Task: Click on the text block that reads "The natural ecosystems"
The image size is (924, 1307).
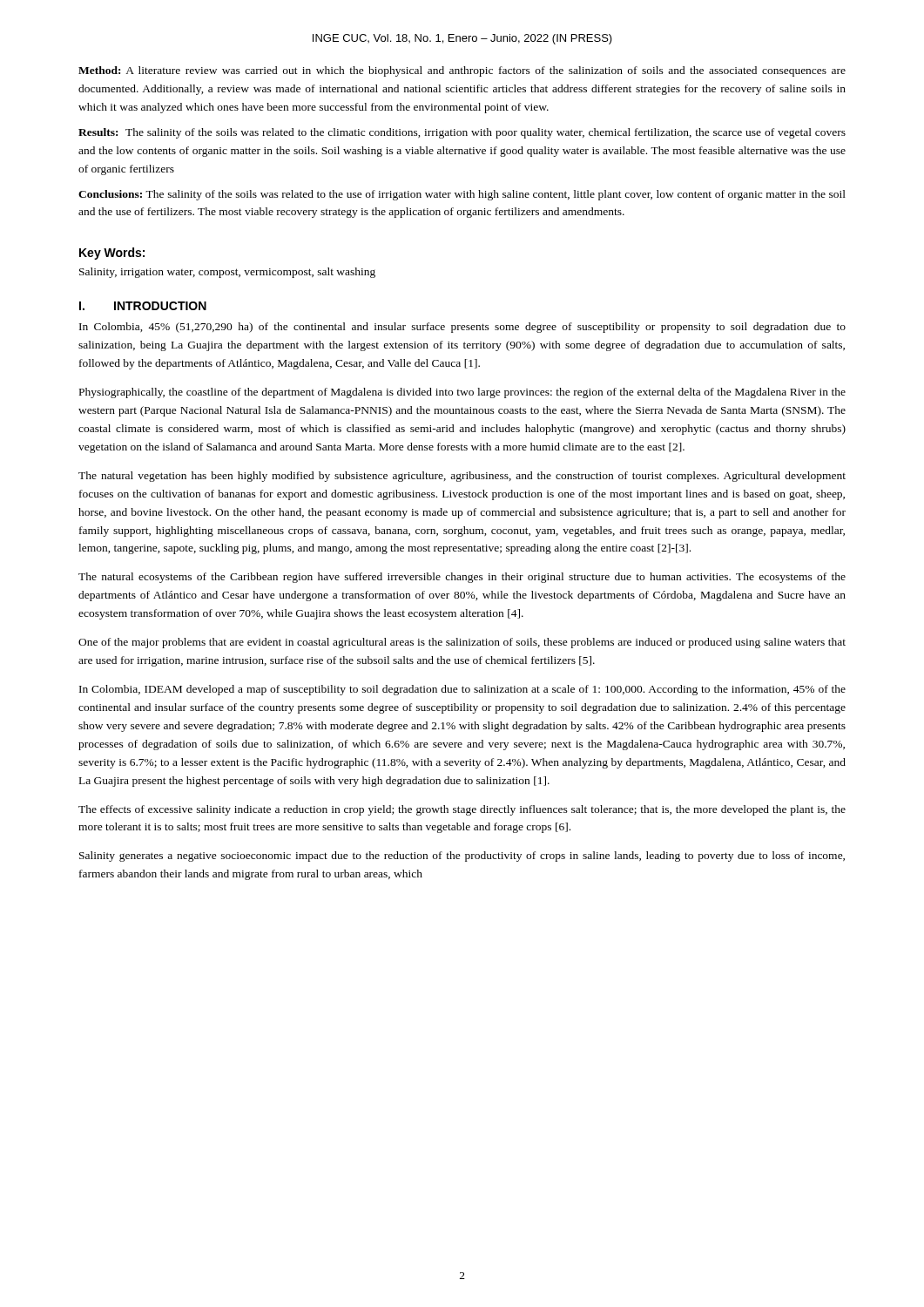Action: (462, 595)
